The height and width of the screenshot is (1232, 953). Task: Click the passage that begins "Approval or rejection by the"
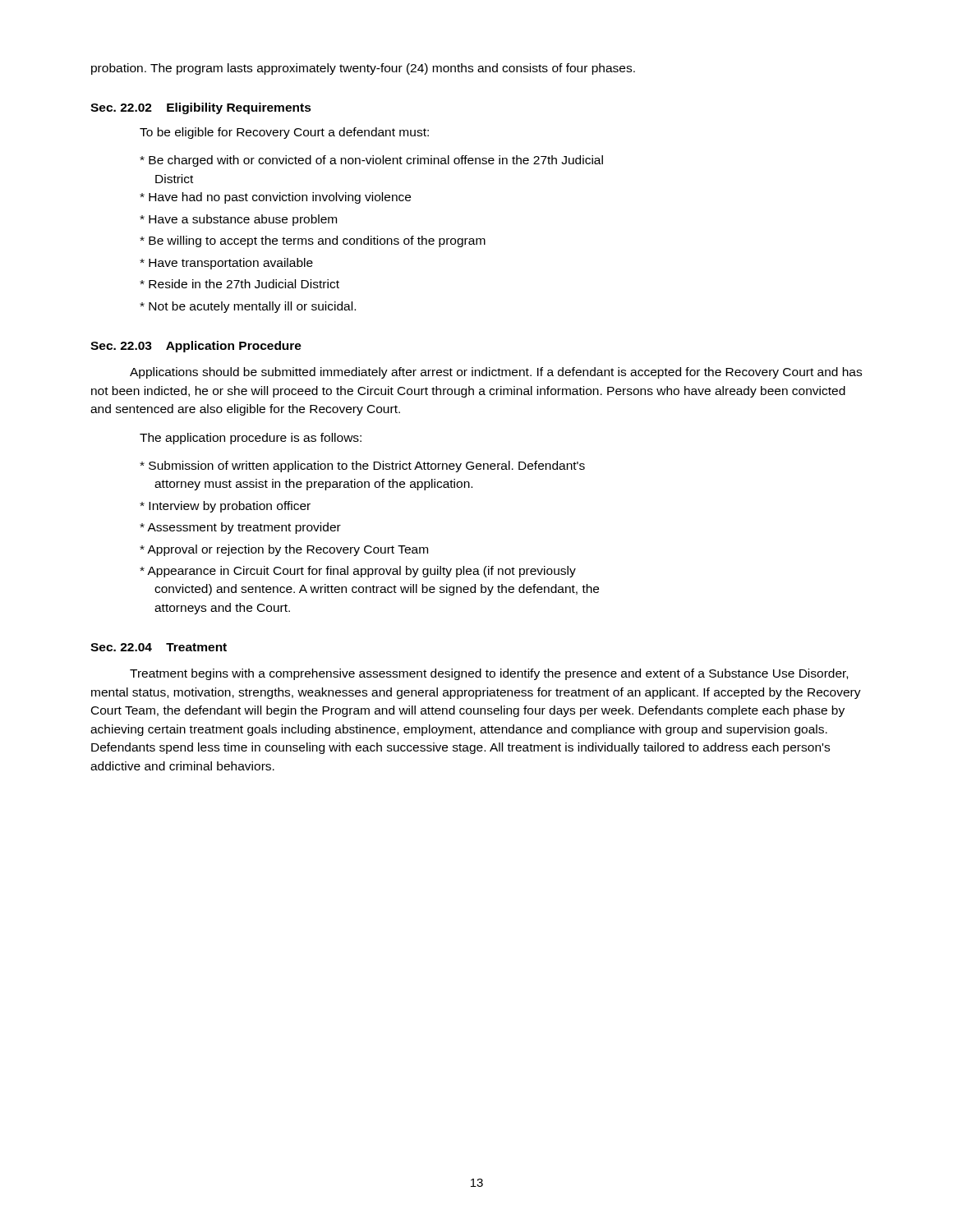284,549
